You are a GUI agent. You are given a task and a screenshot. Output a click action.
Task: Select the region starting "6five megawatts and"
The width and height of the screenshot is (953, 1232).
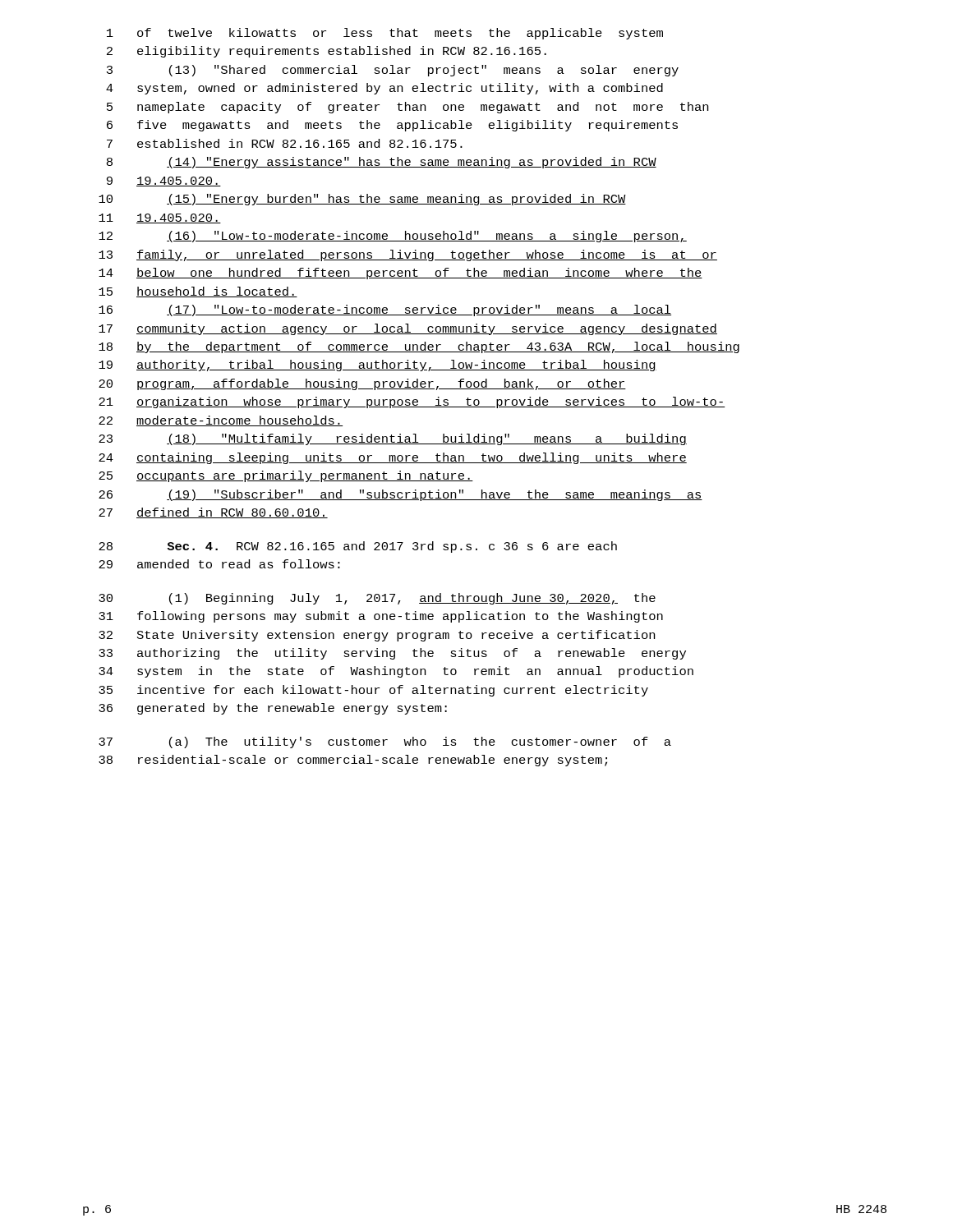(381, 126)
